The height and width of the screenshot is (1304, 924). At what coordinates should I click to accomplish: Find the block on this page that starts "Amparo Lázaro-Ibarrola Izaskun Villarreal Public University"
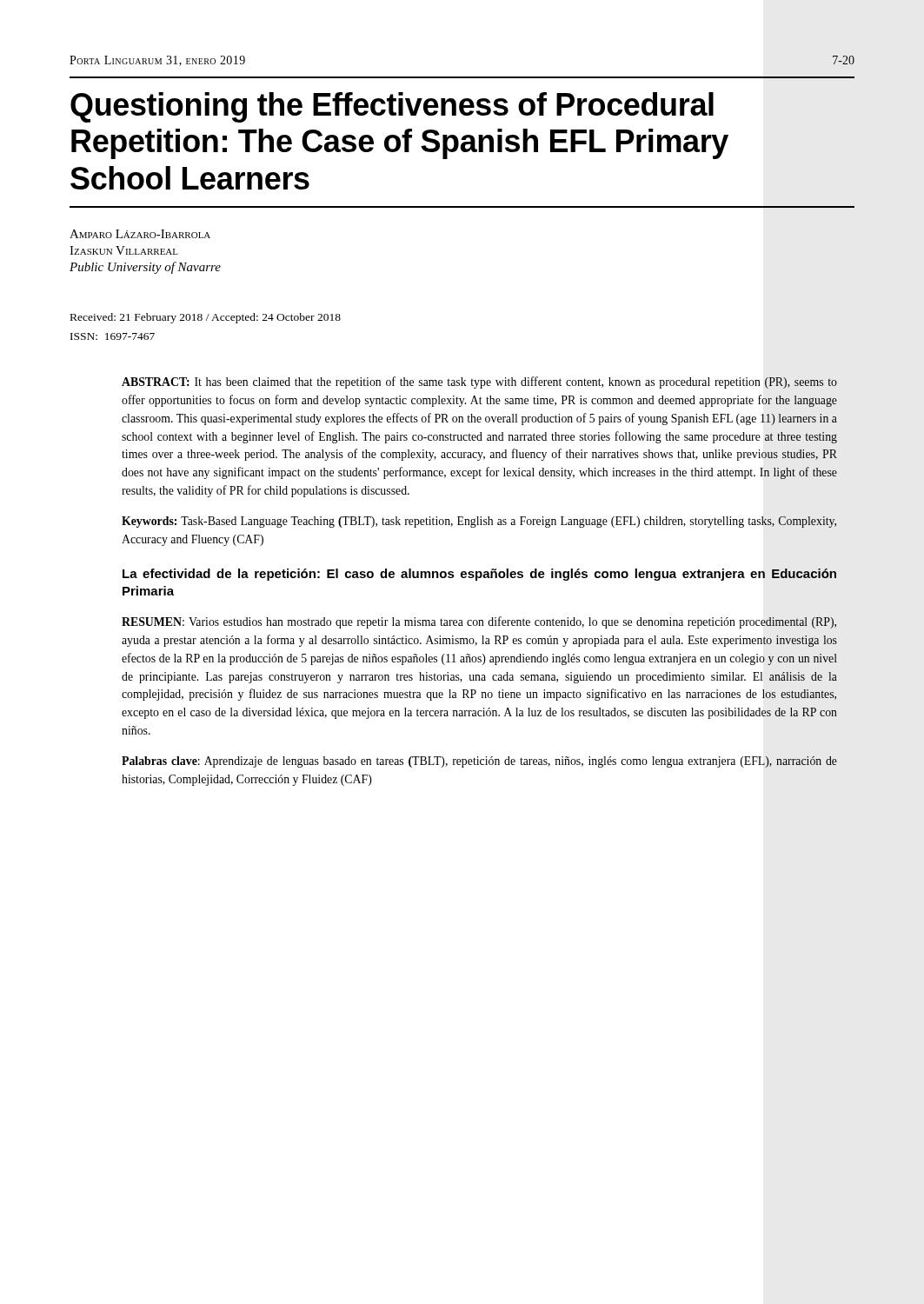point(140,234)
